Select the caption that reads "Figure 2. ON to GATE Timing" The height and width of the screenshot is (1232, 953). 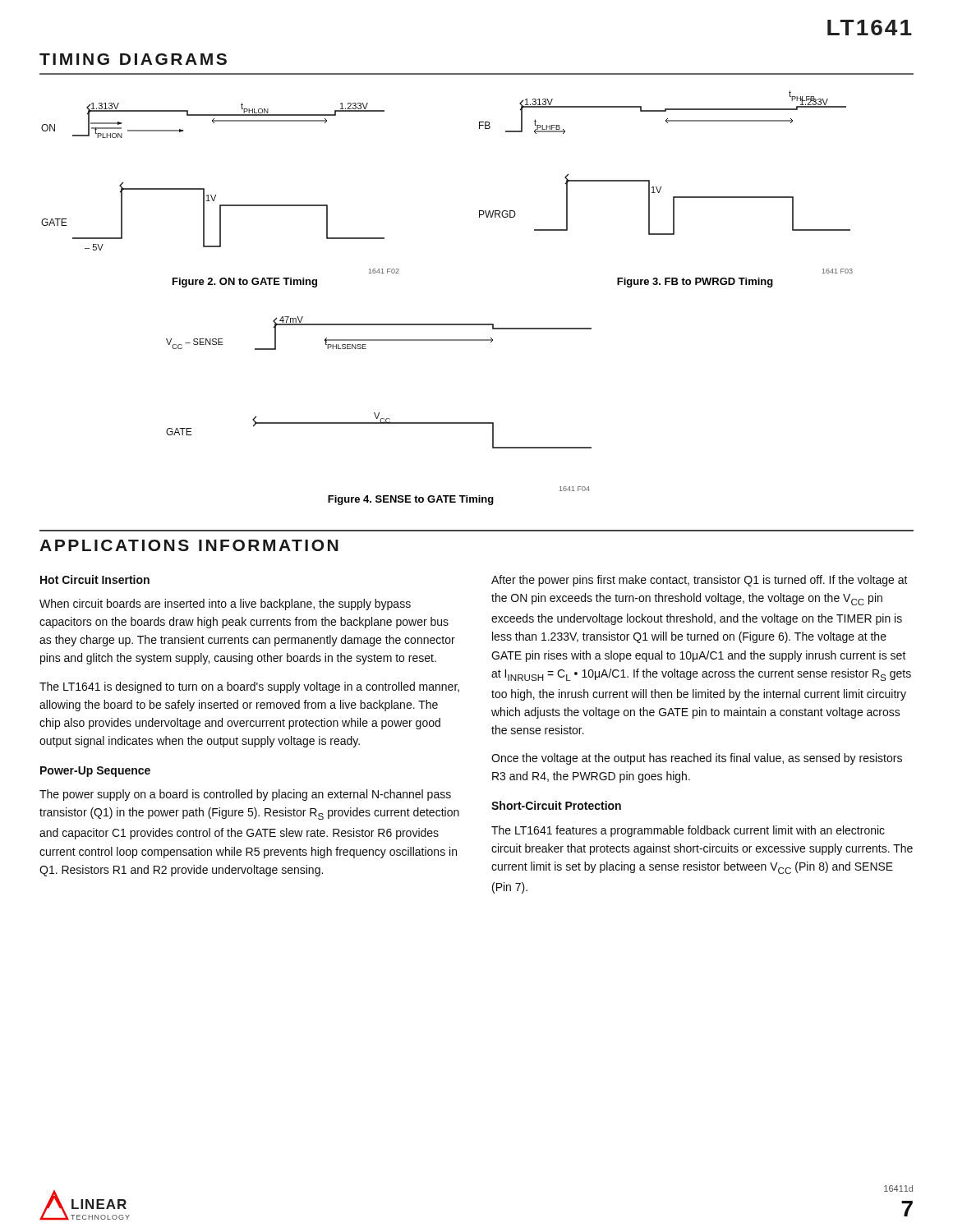pyautogui.click(x=245, y=281)
